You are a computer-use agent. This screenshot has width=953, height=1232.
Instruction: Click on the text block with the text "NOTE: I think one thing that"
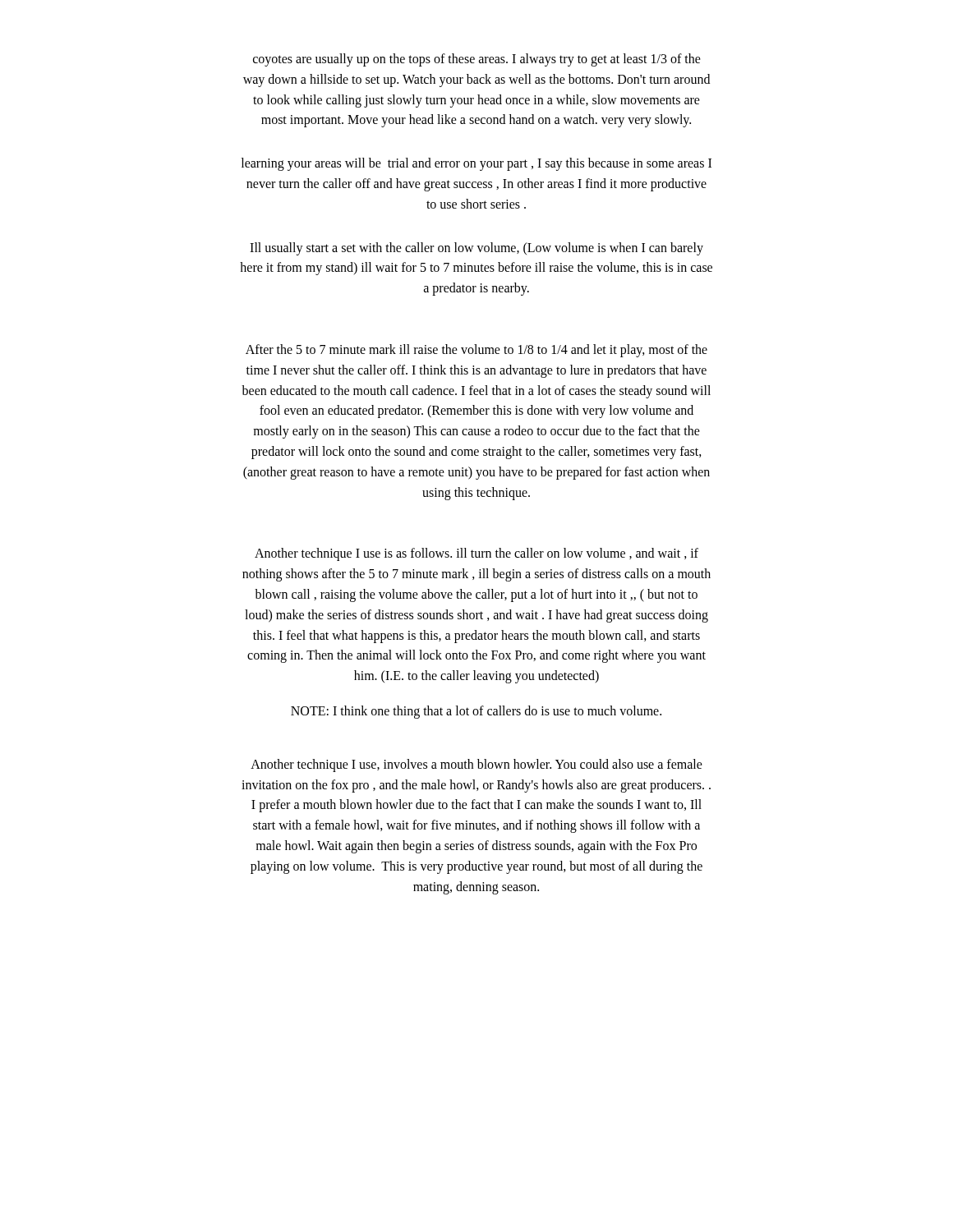click(476, 711)
